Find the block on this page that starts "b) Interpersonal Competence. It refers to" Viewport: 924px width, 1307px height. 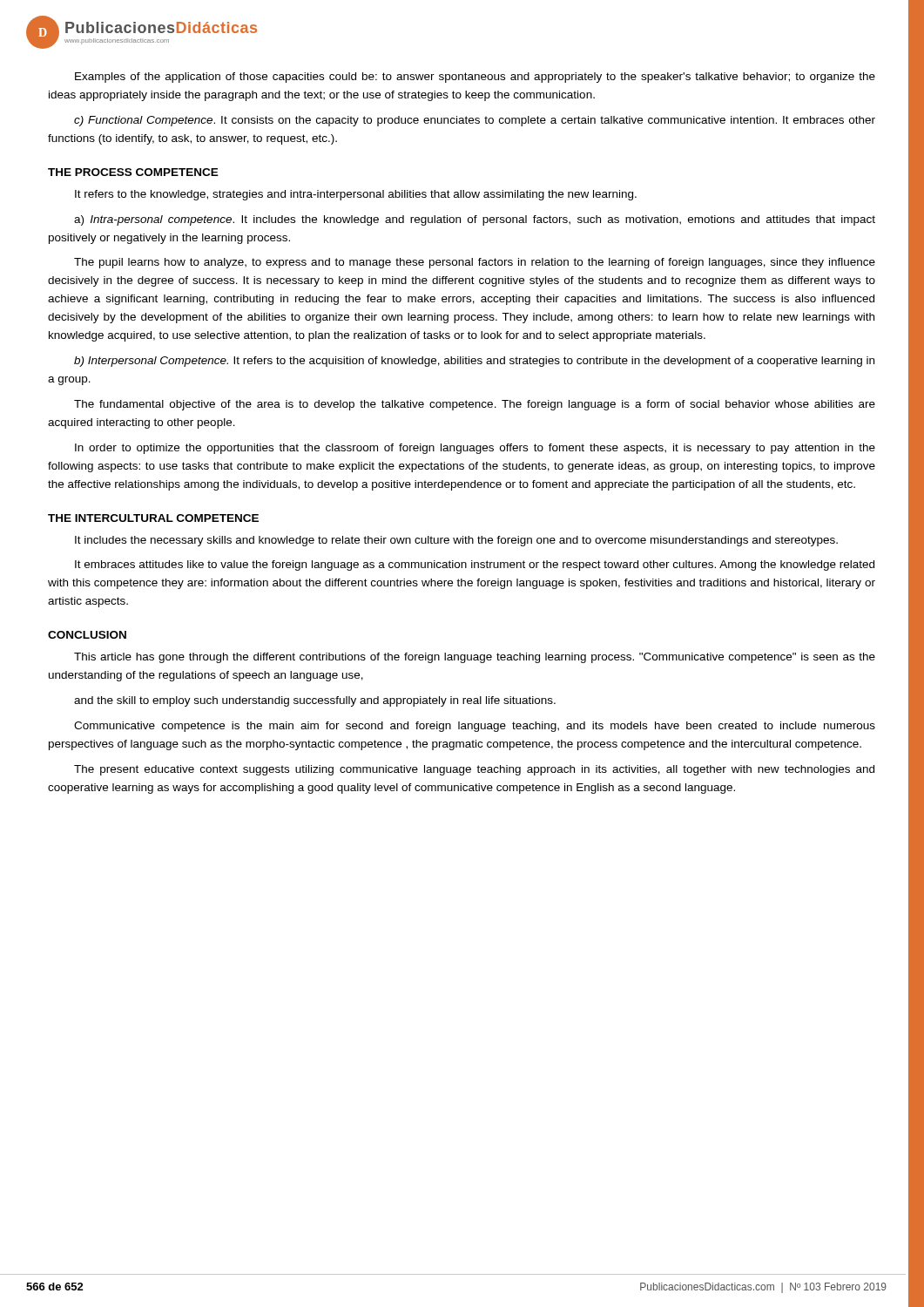(462, 369)
